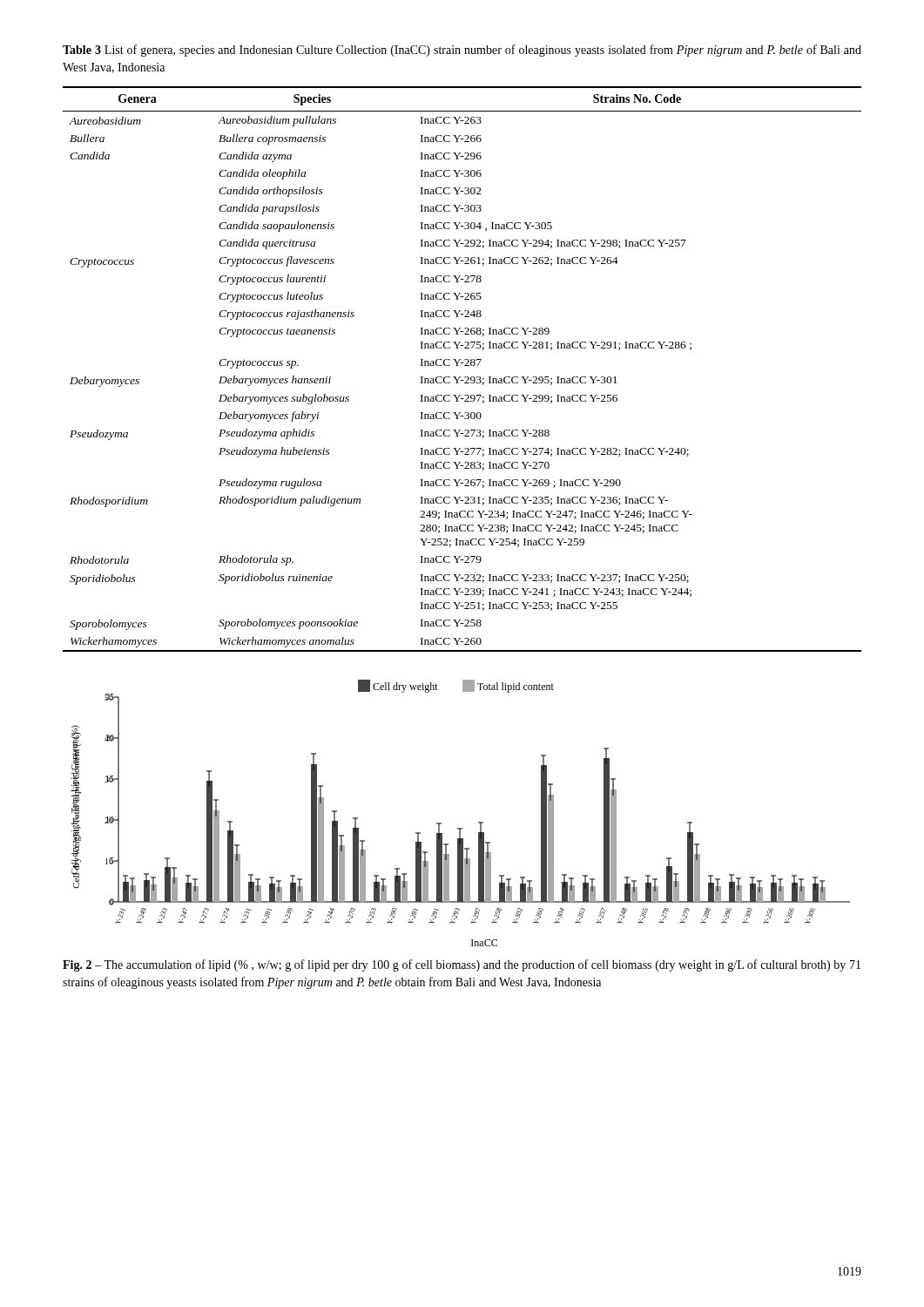The image size is (924, 1307).
Task: Click on the table containing "InaCC Y-231; InaCC Y-235;"
Action: [x=462, y=369]
